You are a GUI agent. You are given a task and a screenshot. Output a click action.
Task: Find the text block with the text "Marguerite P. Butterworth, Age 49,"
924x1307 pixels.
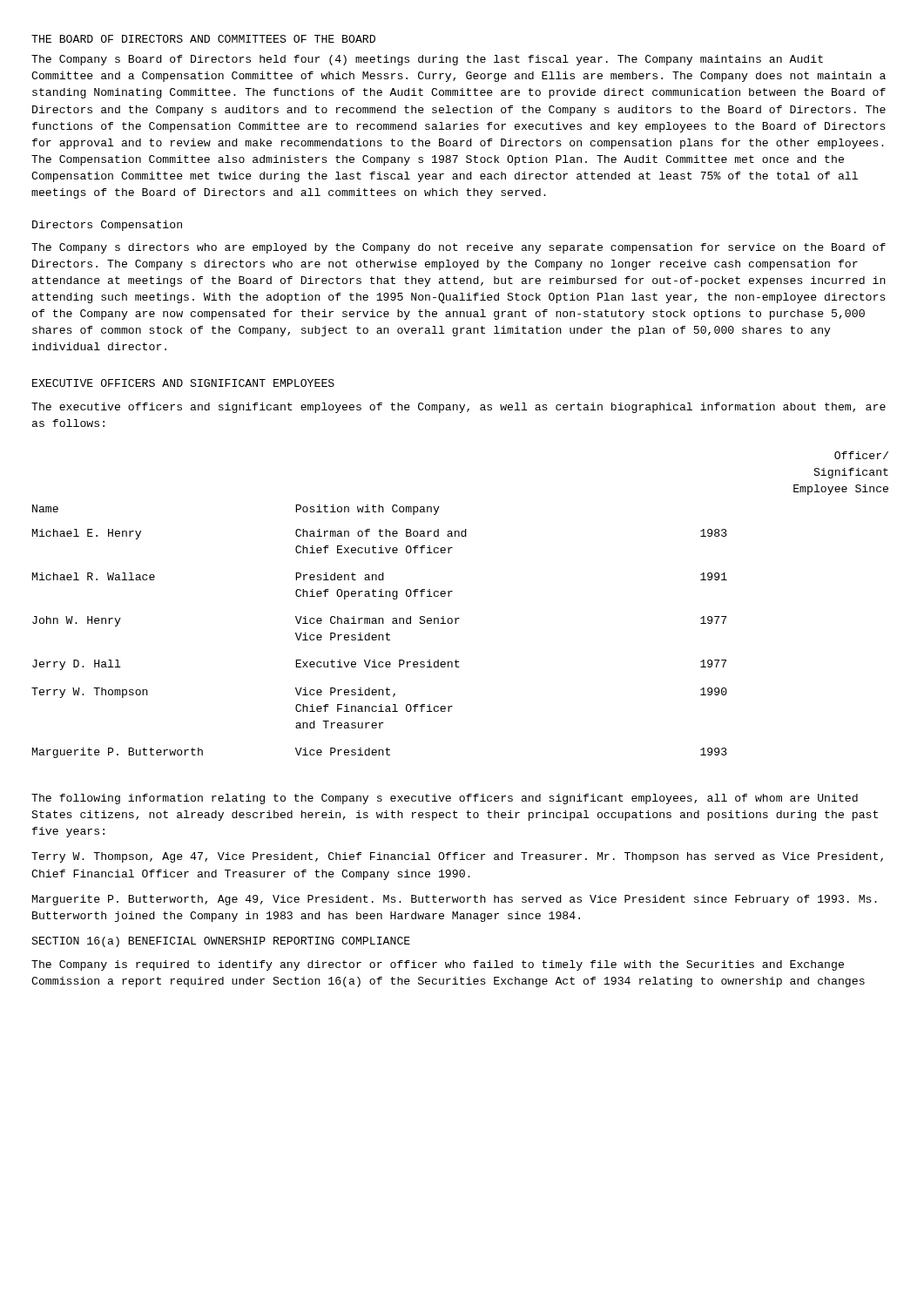coord(455,908)
